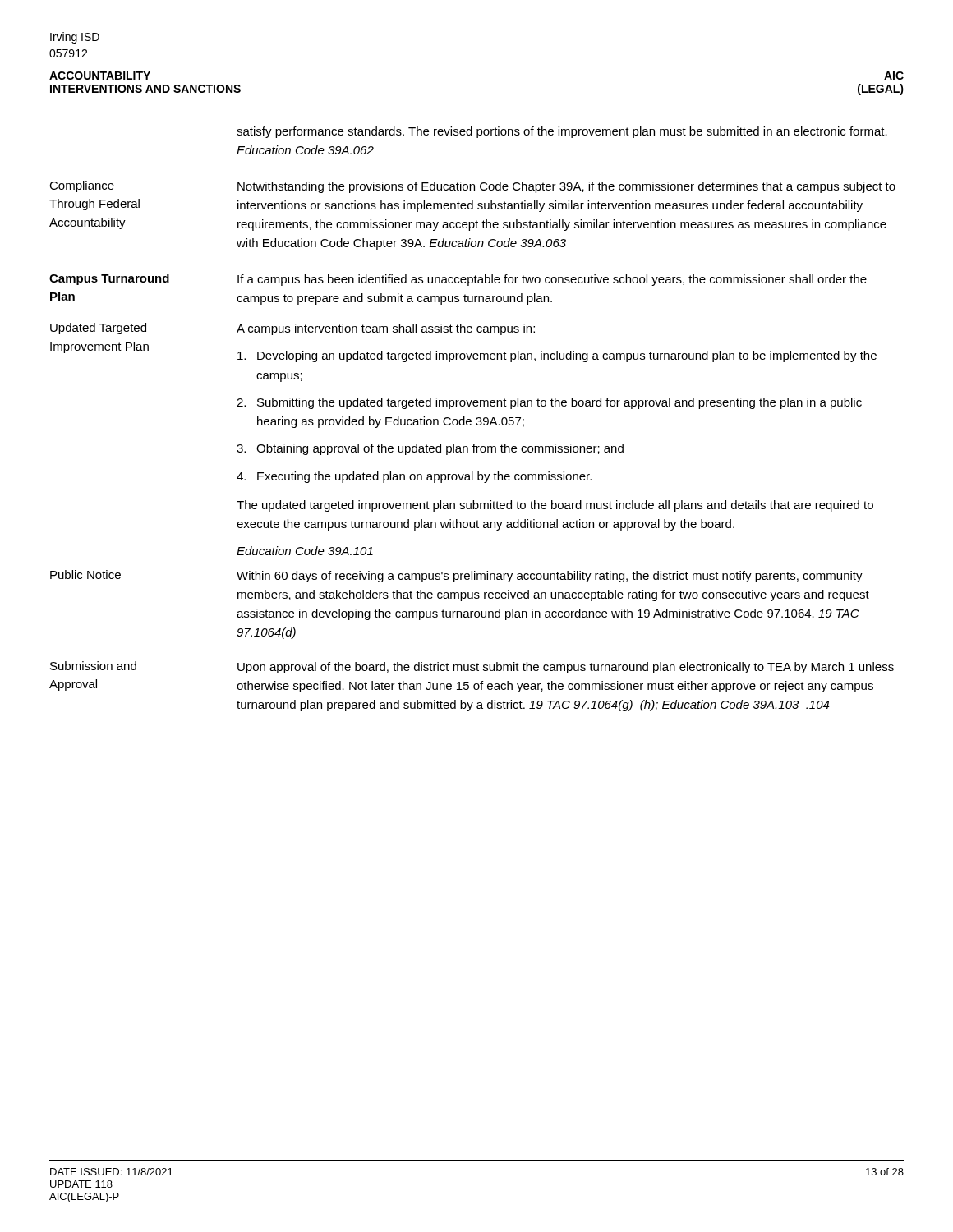Click on the text block starting "Within 60 days of"

click(570, 604)
